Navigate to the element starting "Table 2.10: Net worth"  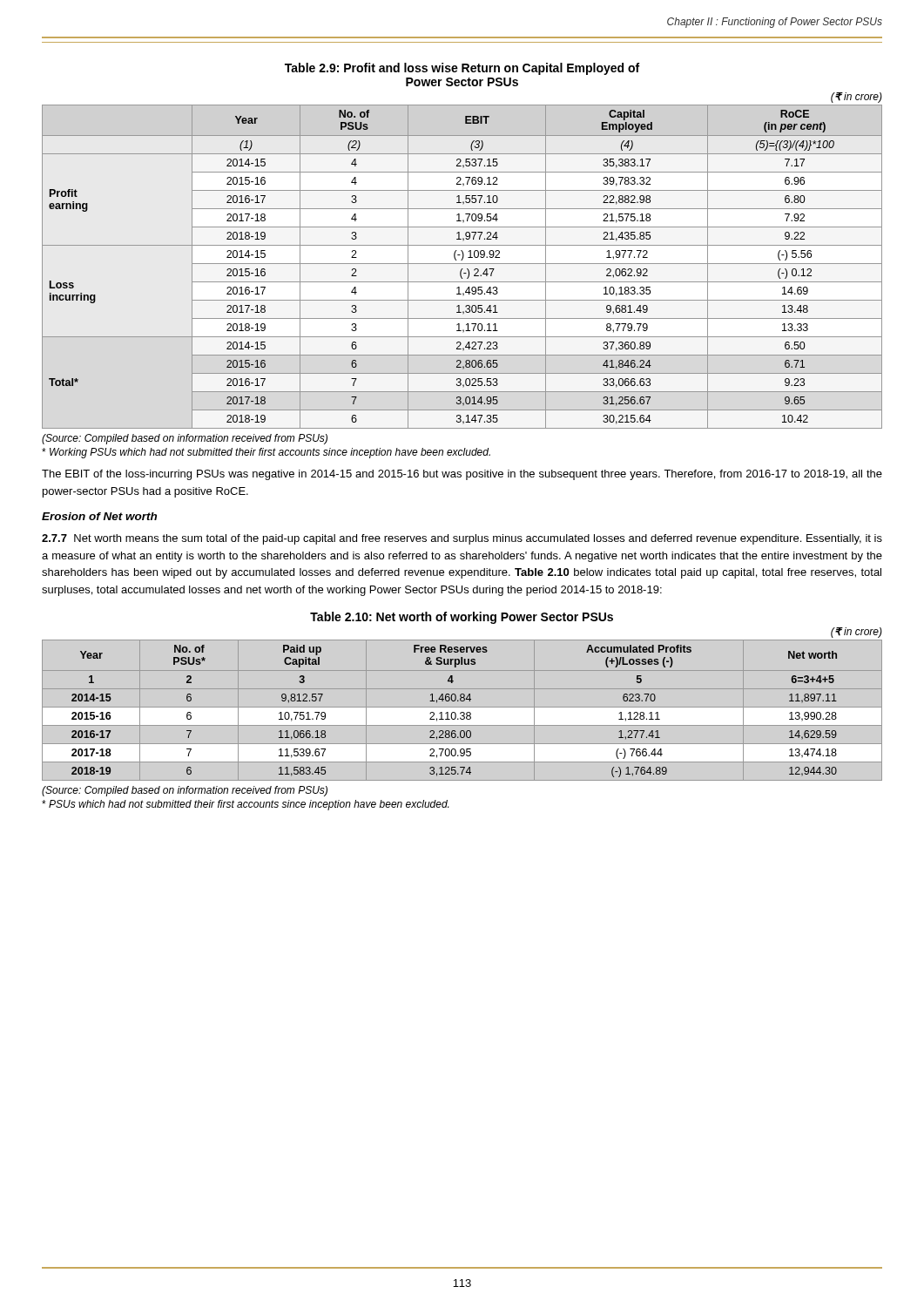pyautogui.click(x=462, y=617)
